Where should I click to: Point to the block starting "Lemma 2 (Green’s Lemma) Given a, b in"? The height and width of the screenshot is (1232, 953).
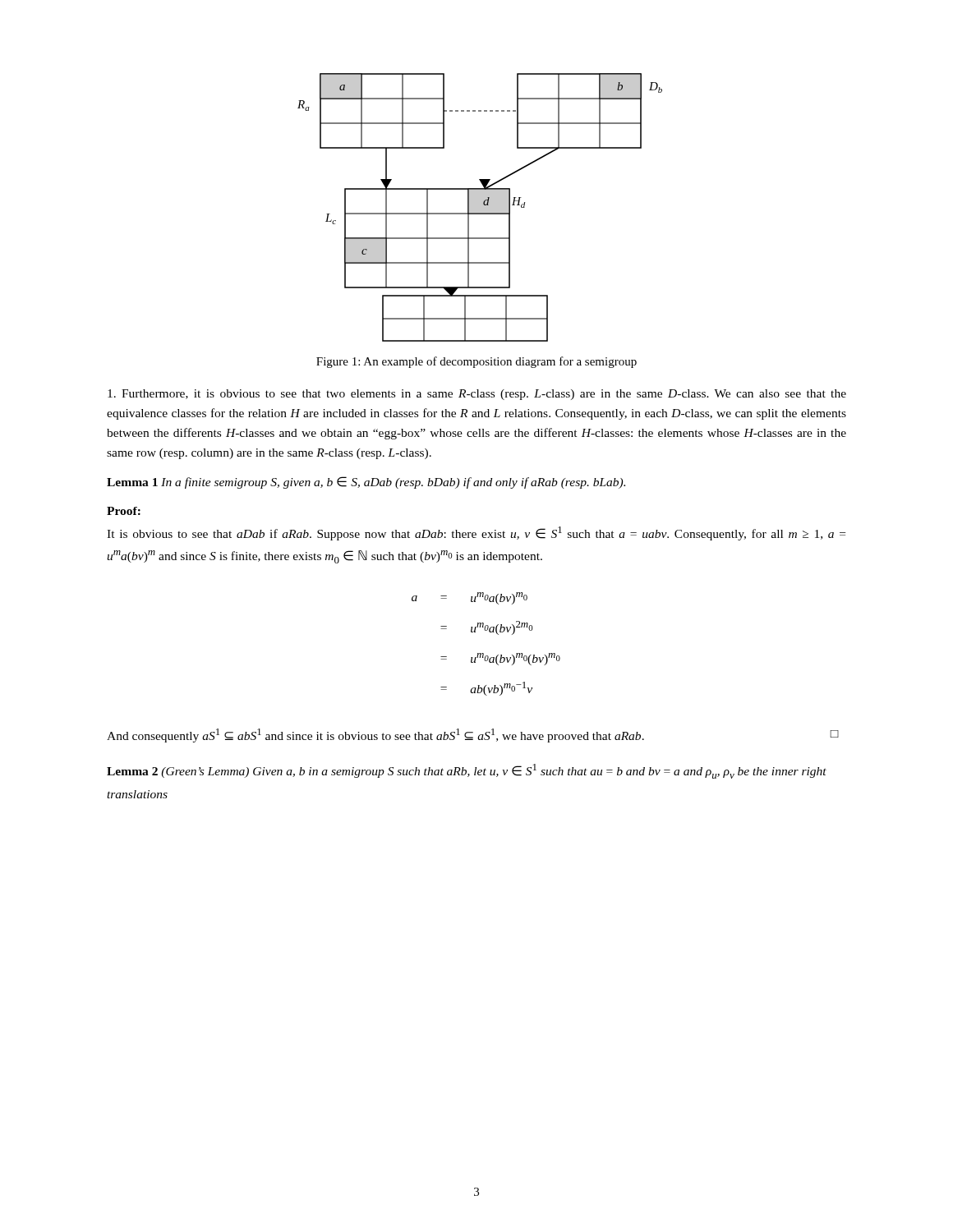coord(466,781)
